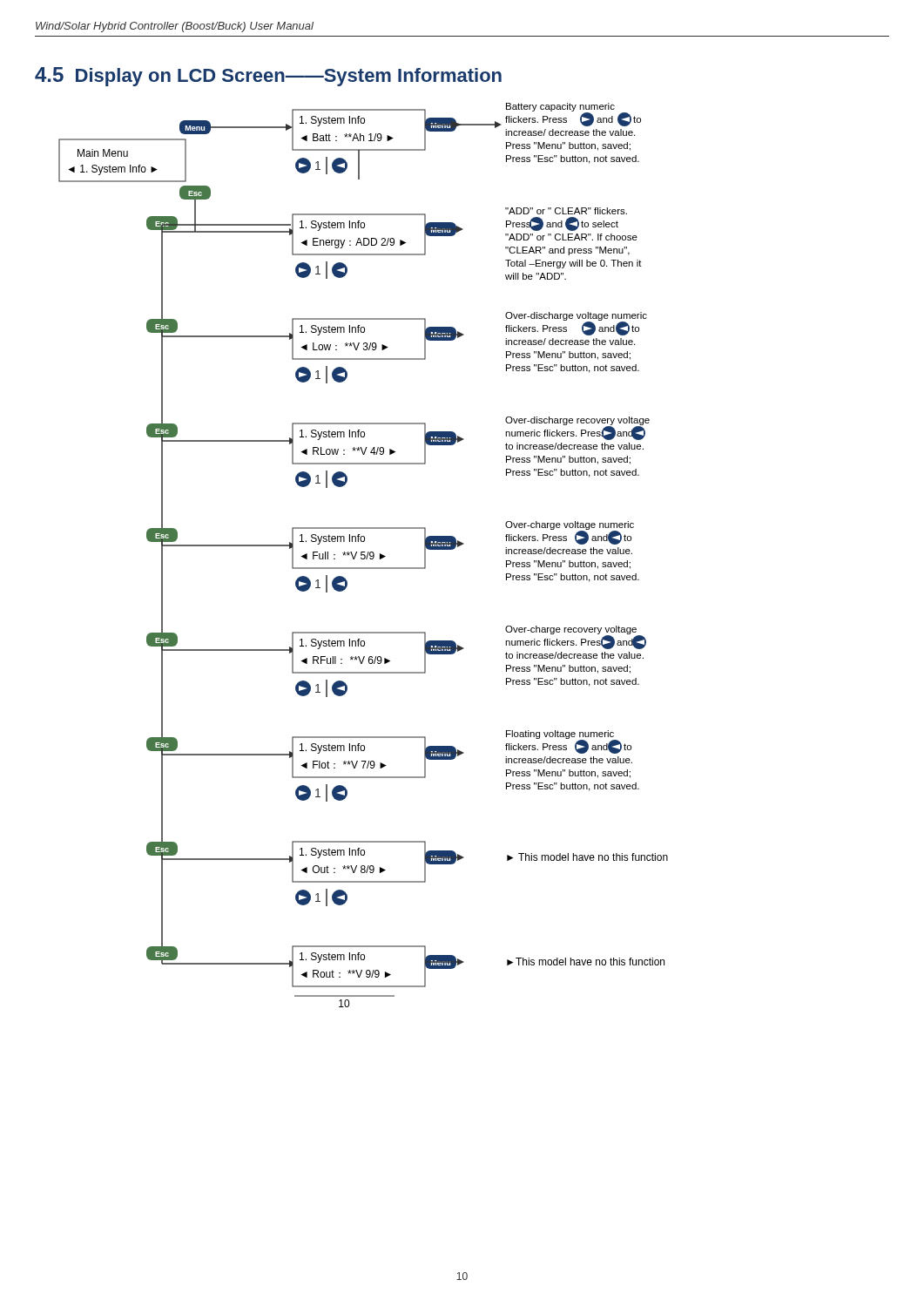Viewport: 924px width, 1307px height.
Task: Point to the text block starting "4.5 Display on LCD Screen——System Information"
Action: click(269, 74)
